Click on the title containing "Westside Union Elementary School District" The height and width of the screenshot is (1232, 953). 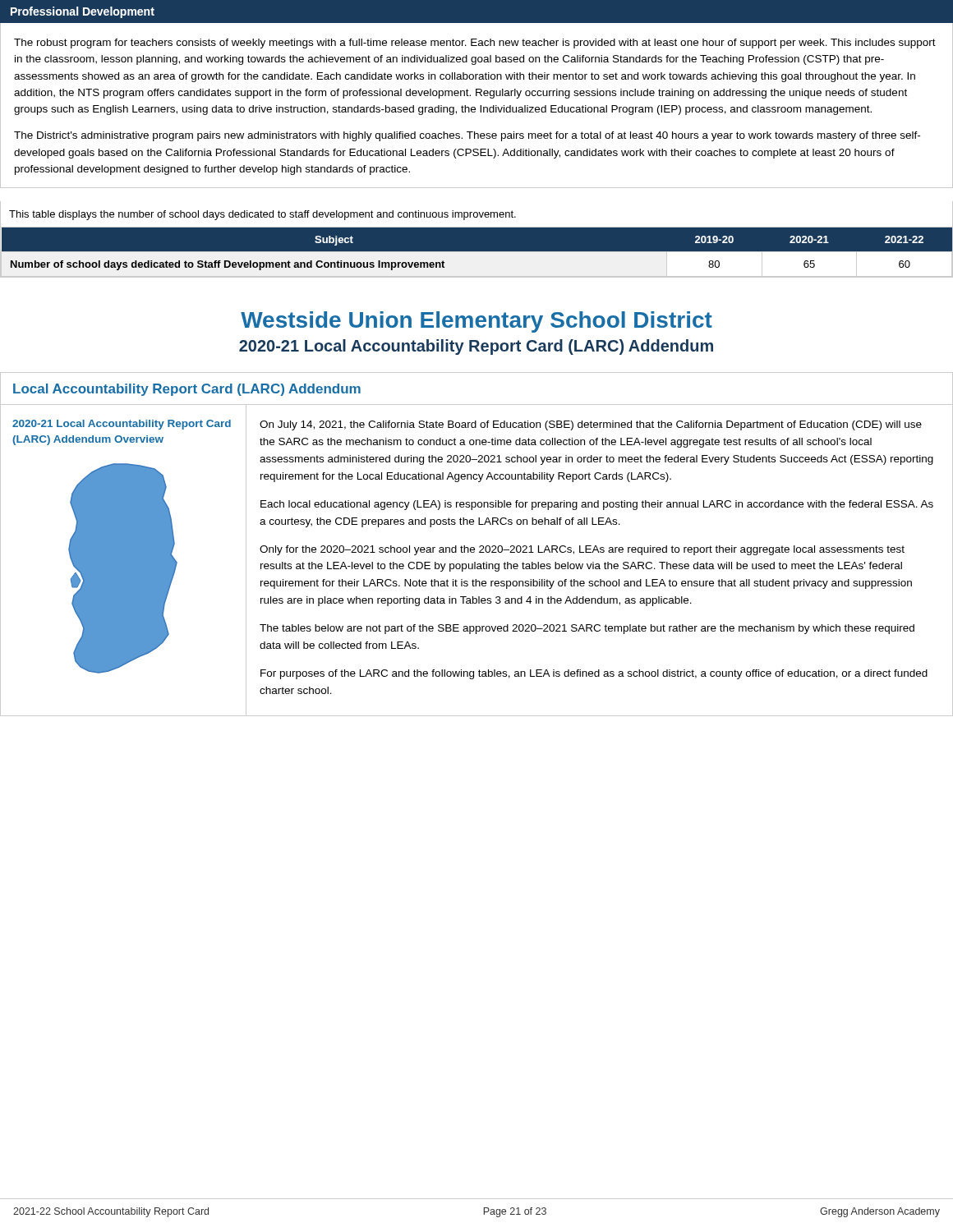point(476,320)
